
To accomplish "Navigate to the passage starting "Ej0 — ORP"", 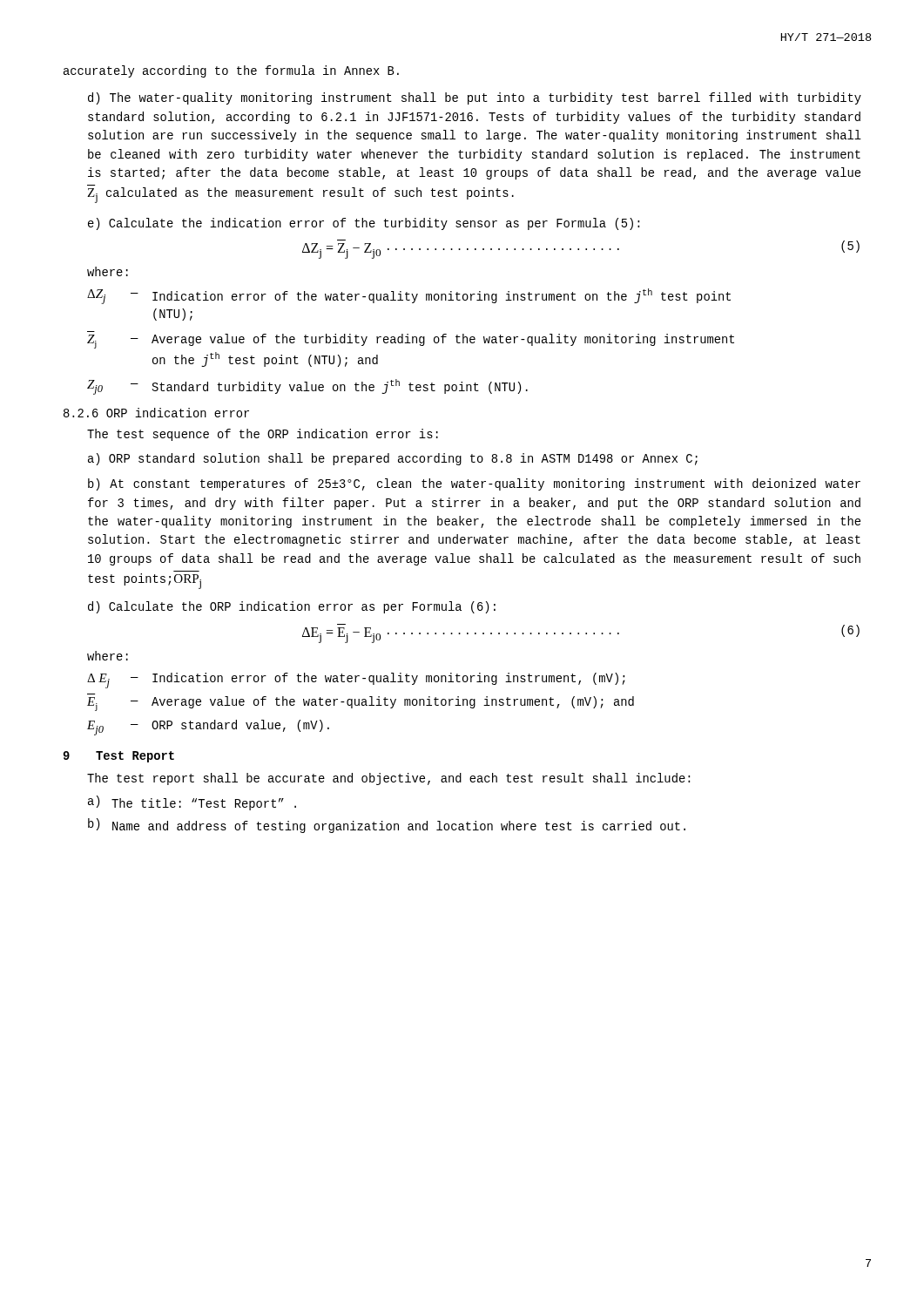I will (x=208, y=728).
